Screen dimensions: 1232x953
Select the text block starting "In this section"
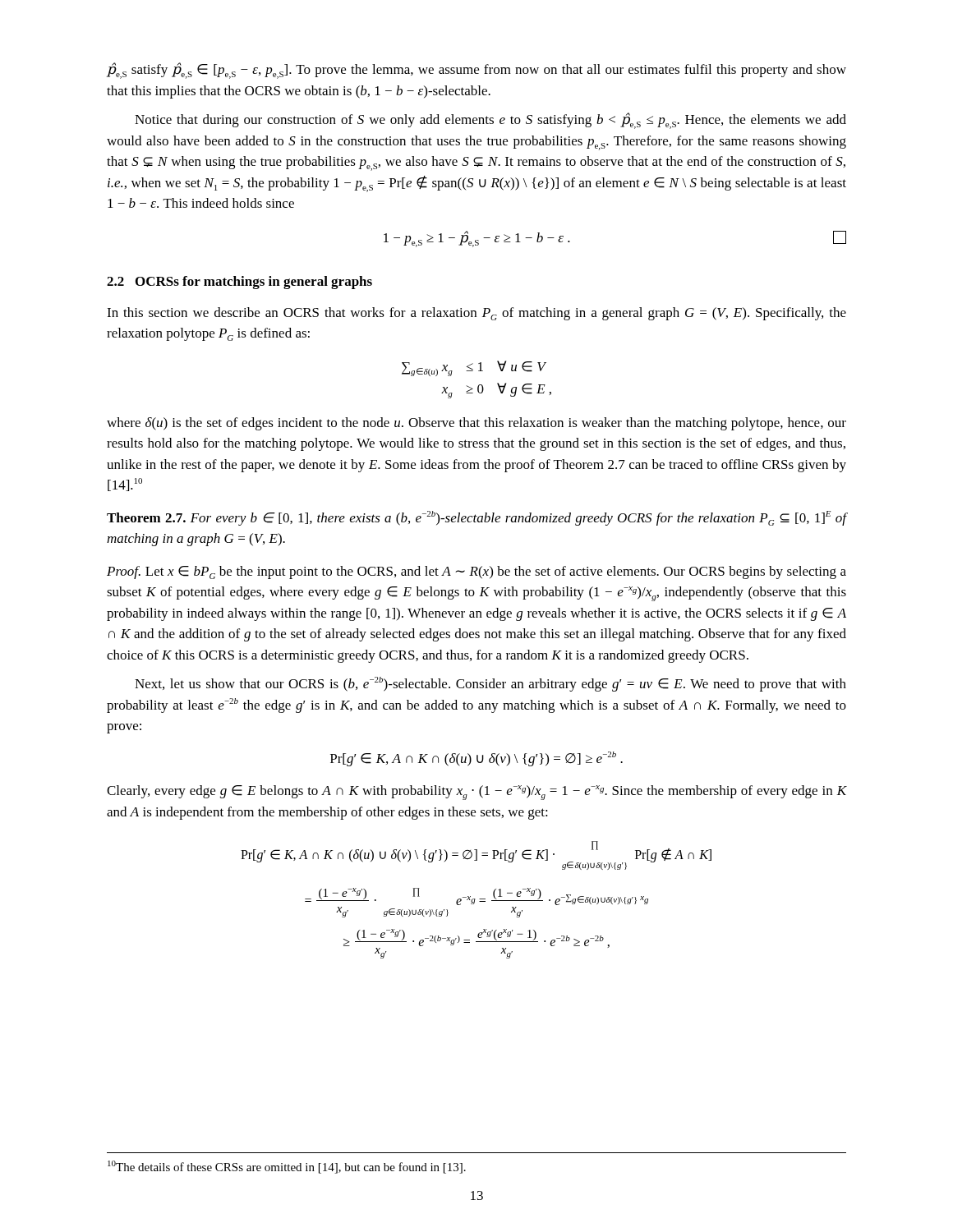[476, 324]
